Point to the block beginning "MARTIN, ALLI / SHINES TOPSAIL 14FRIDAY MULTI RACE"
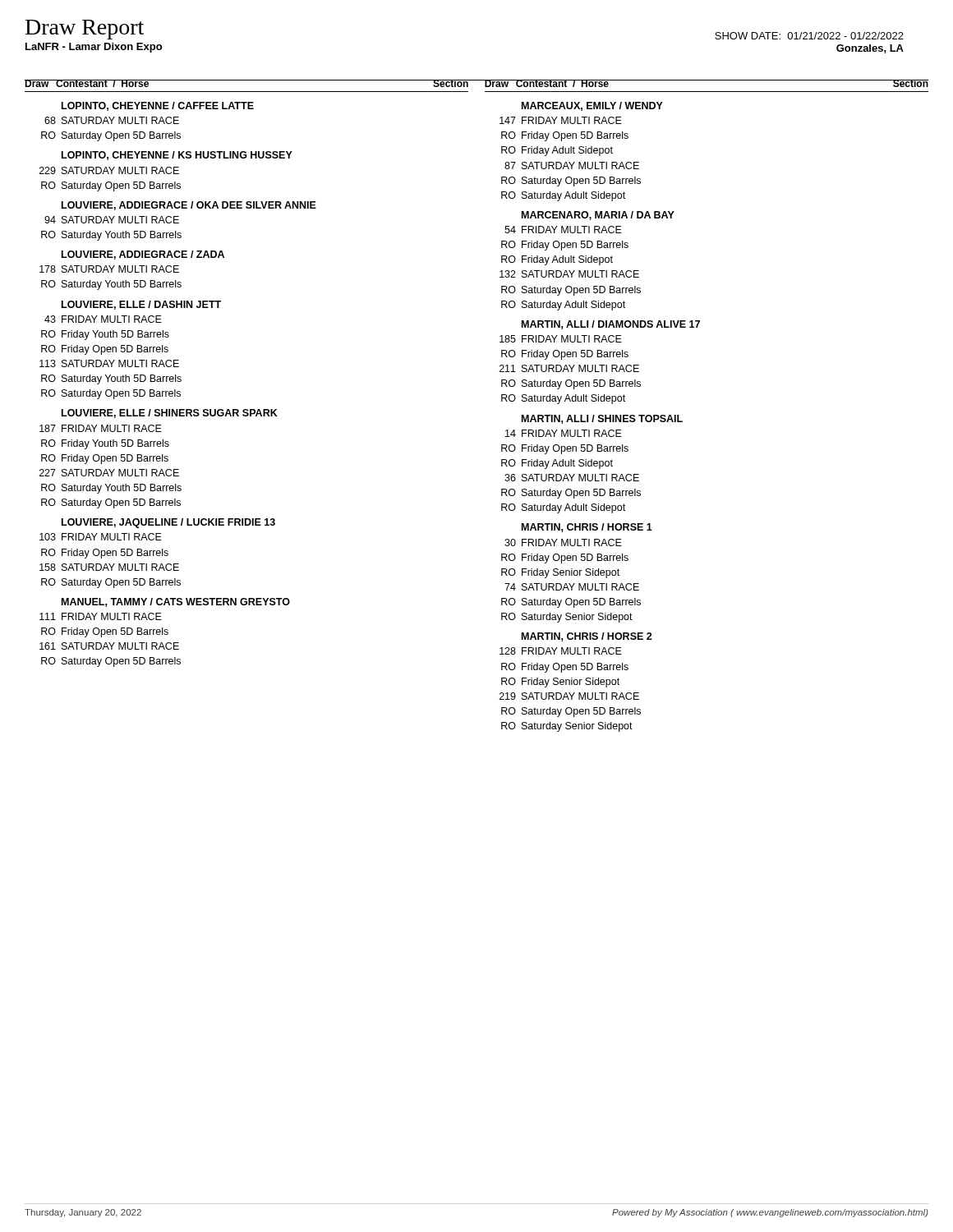953x1232 pixels. pos(602,419)
